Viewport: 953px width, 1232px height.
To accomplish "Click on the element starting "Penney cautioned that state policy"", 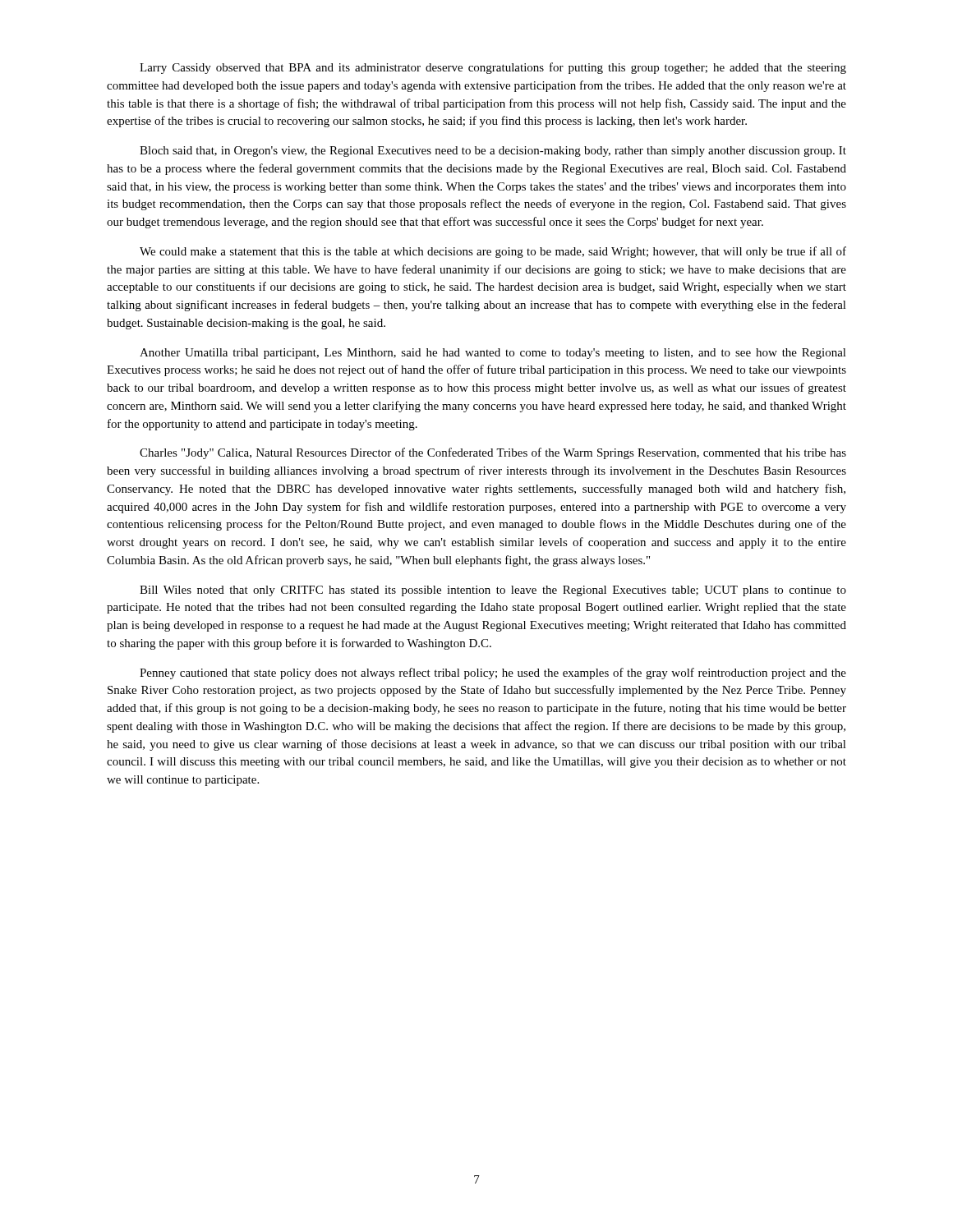I will pyautogui.click(x=476, y=727).
